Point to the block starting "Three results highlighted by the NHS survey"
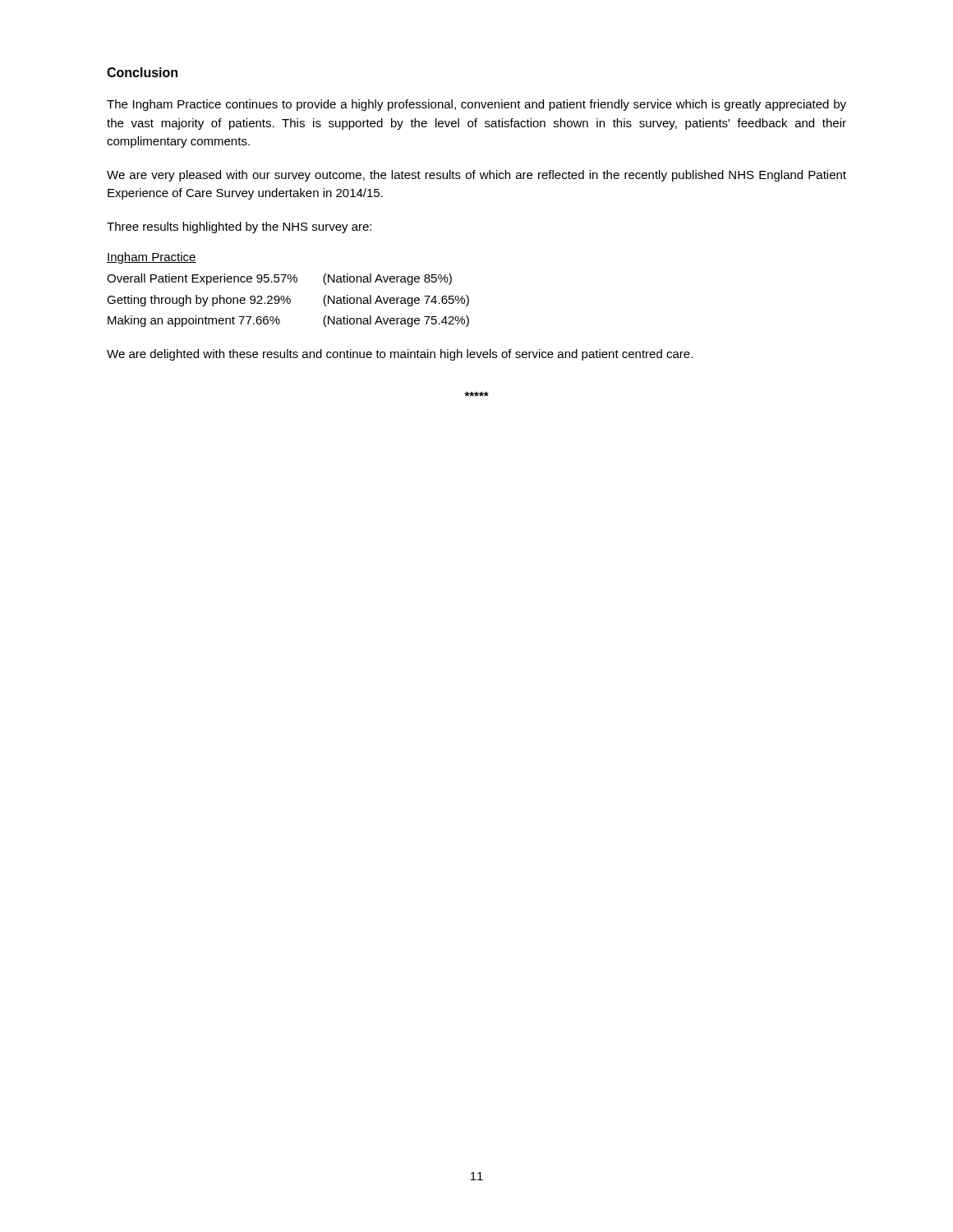The height and width of the screenshot is (1232, 953). pos(240,226)
